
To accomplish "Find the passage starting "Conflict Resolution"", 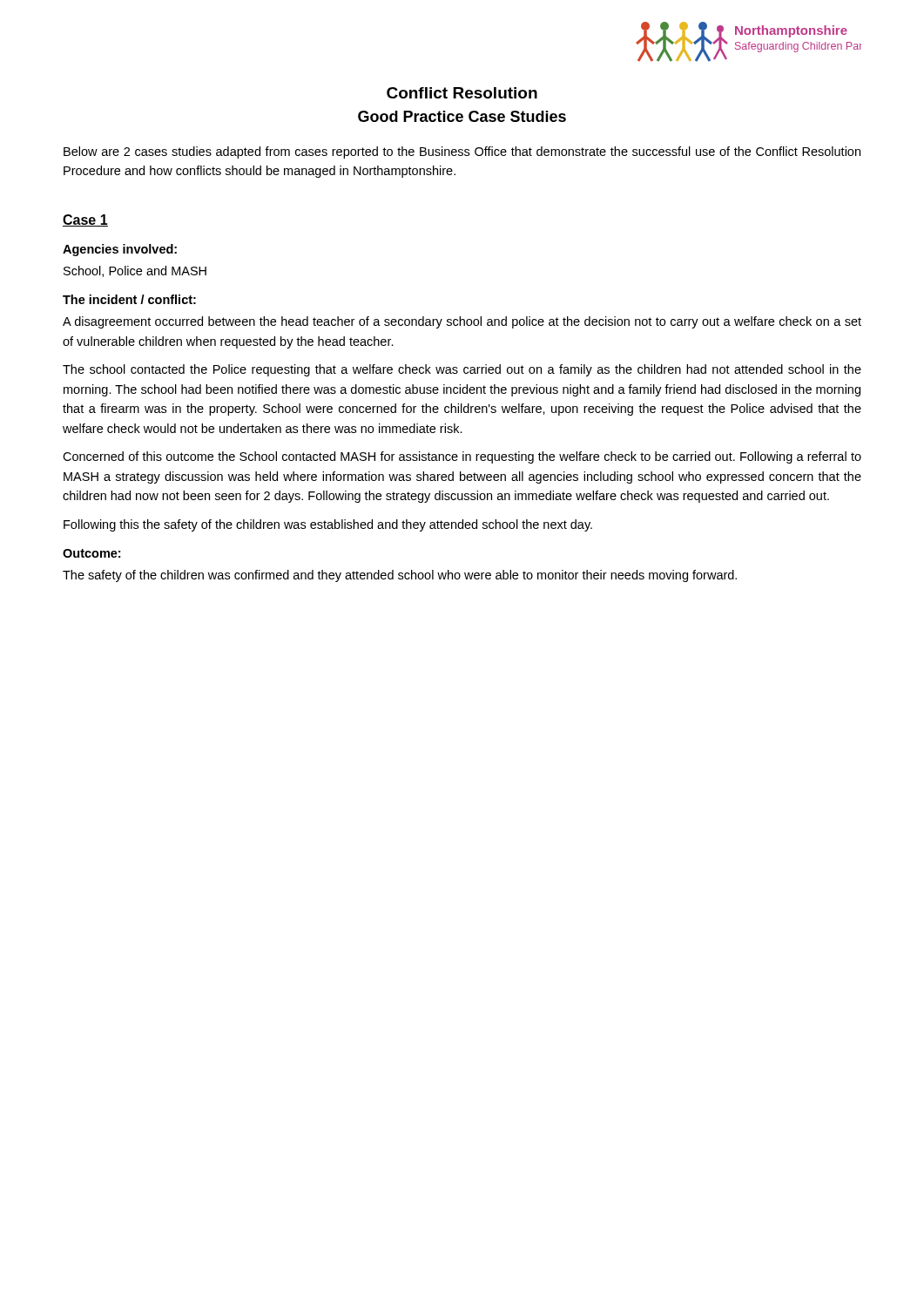I will pyautogui.click(x=462, y=93).
